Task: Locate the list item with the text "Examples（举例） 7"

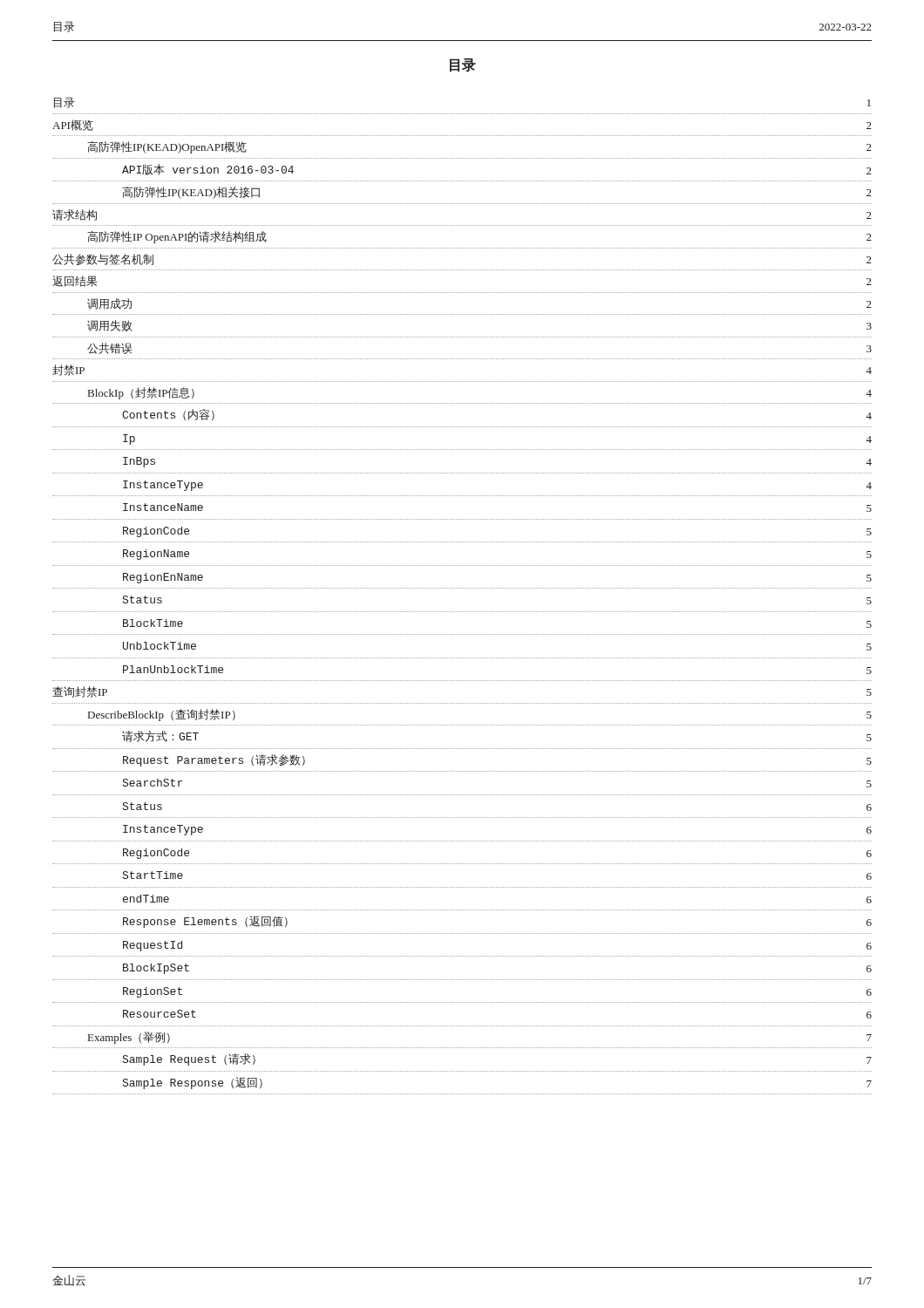Action: click(479, 1037)
